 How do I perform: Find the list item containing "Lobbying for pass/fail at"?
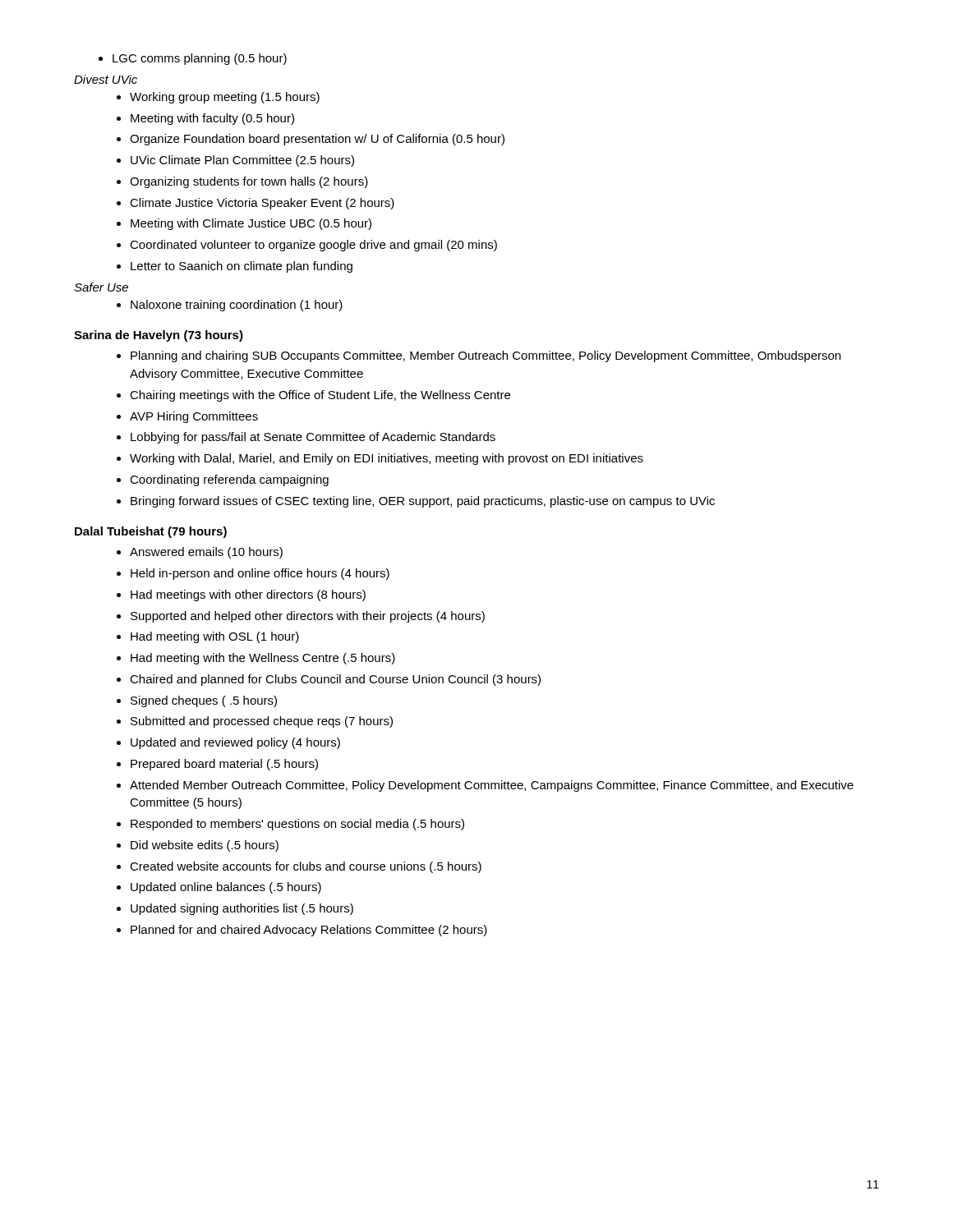313,437
